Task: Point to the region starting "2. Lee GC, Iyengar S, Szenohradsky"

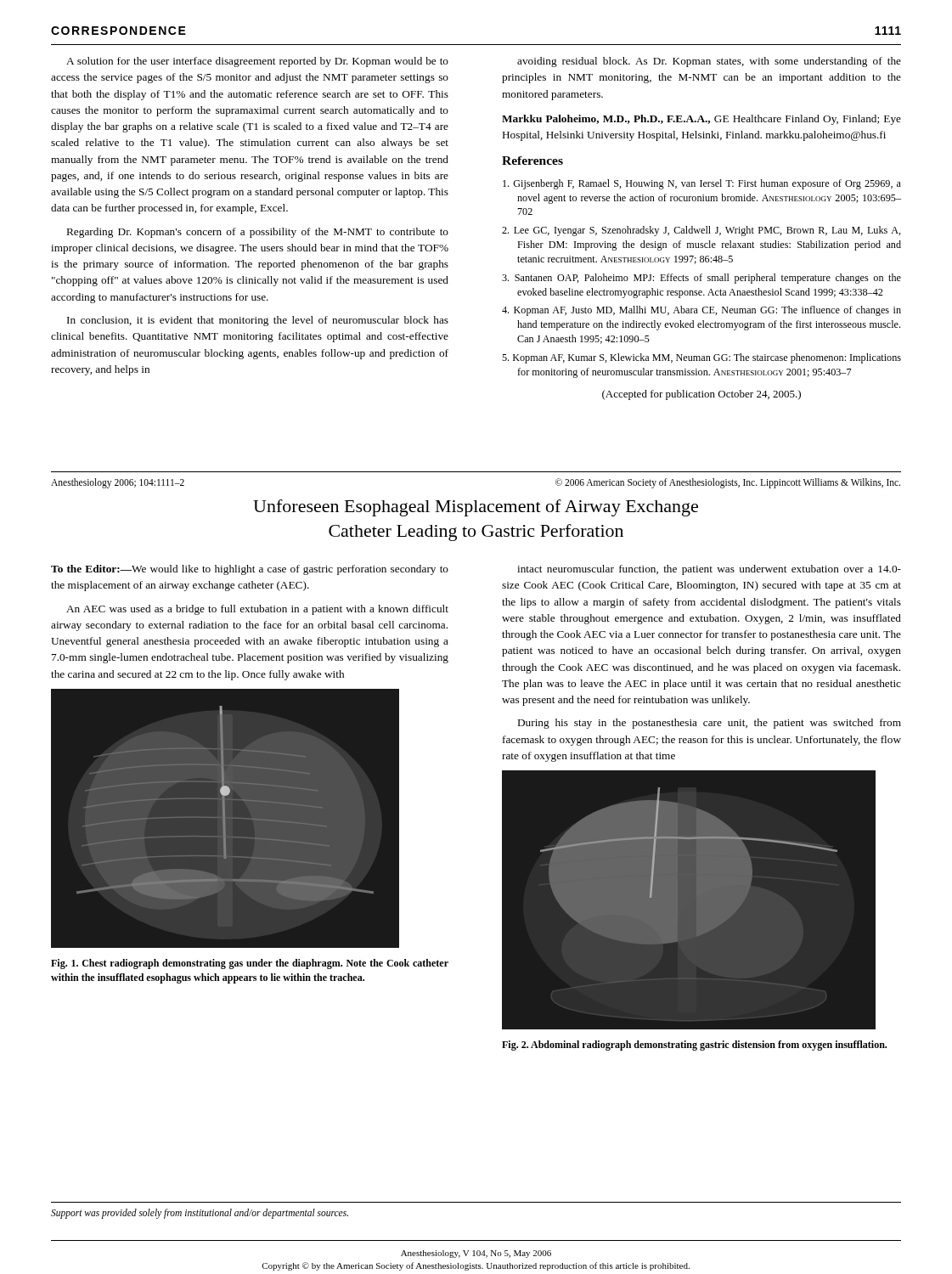Action: [701, 245]
